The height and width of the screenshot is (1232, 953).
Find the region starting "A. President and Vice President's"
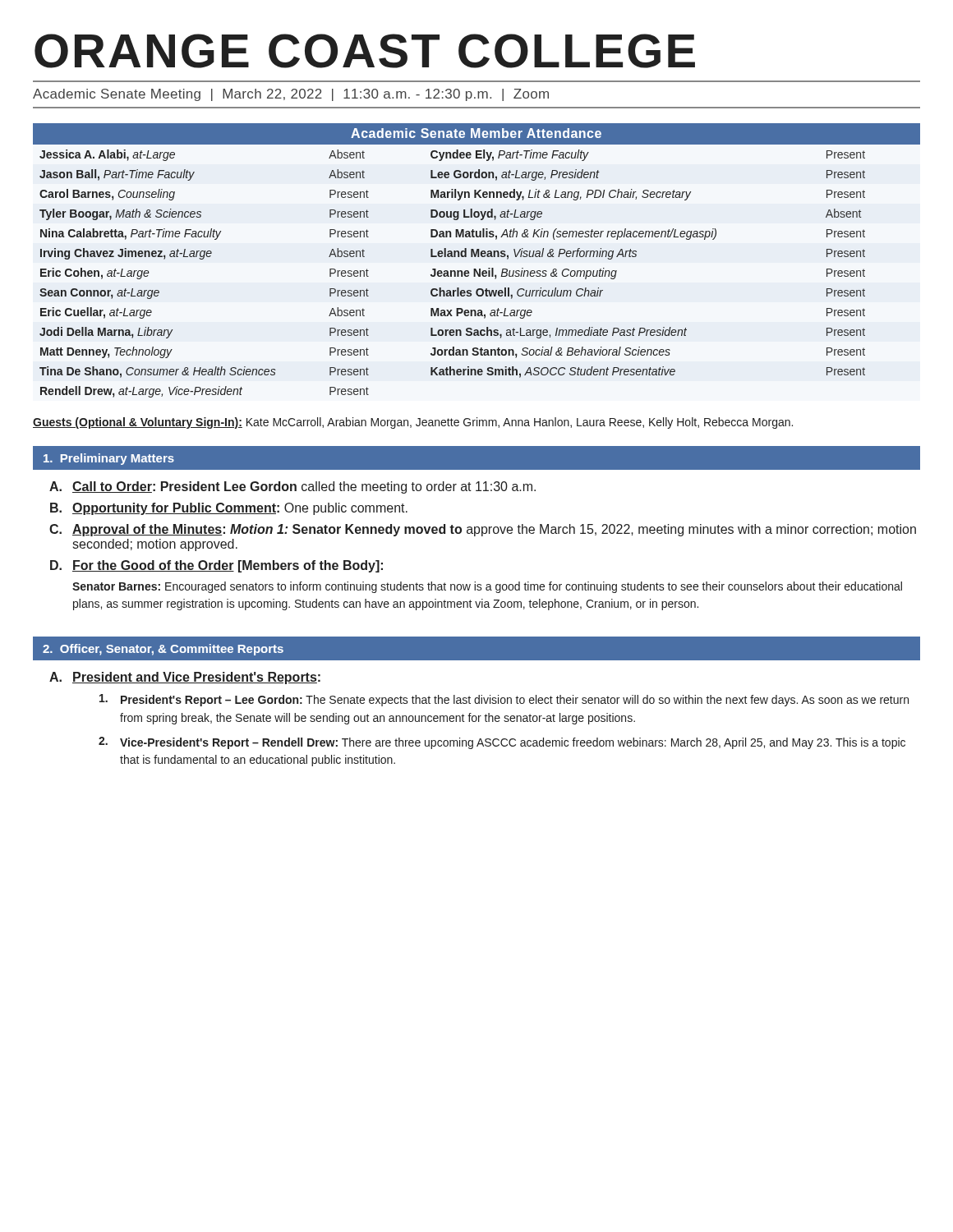pyautogui.click(x=185, y=678)
